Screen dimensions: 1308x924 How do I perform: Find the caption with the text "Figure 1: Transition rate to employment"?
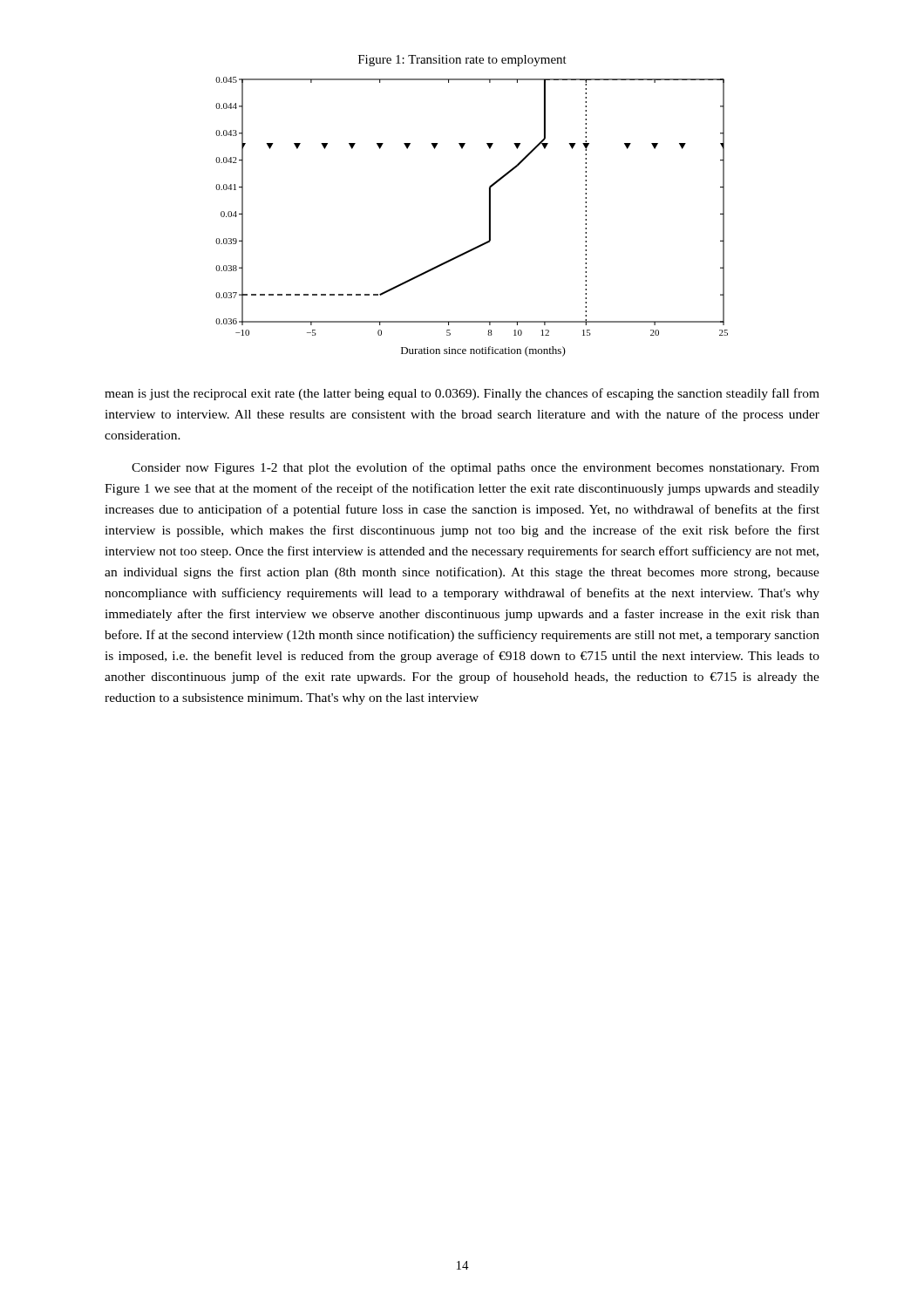tap(462, 59)
